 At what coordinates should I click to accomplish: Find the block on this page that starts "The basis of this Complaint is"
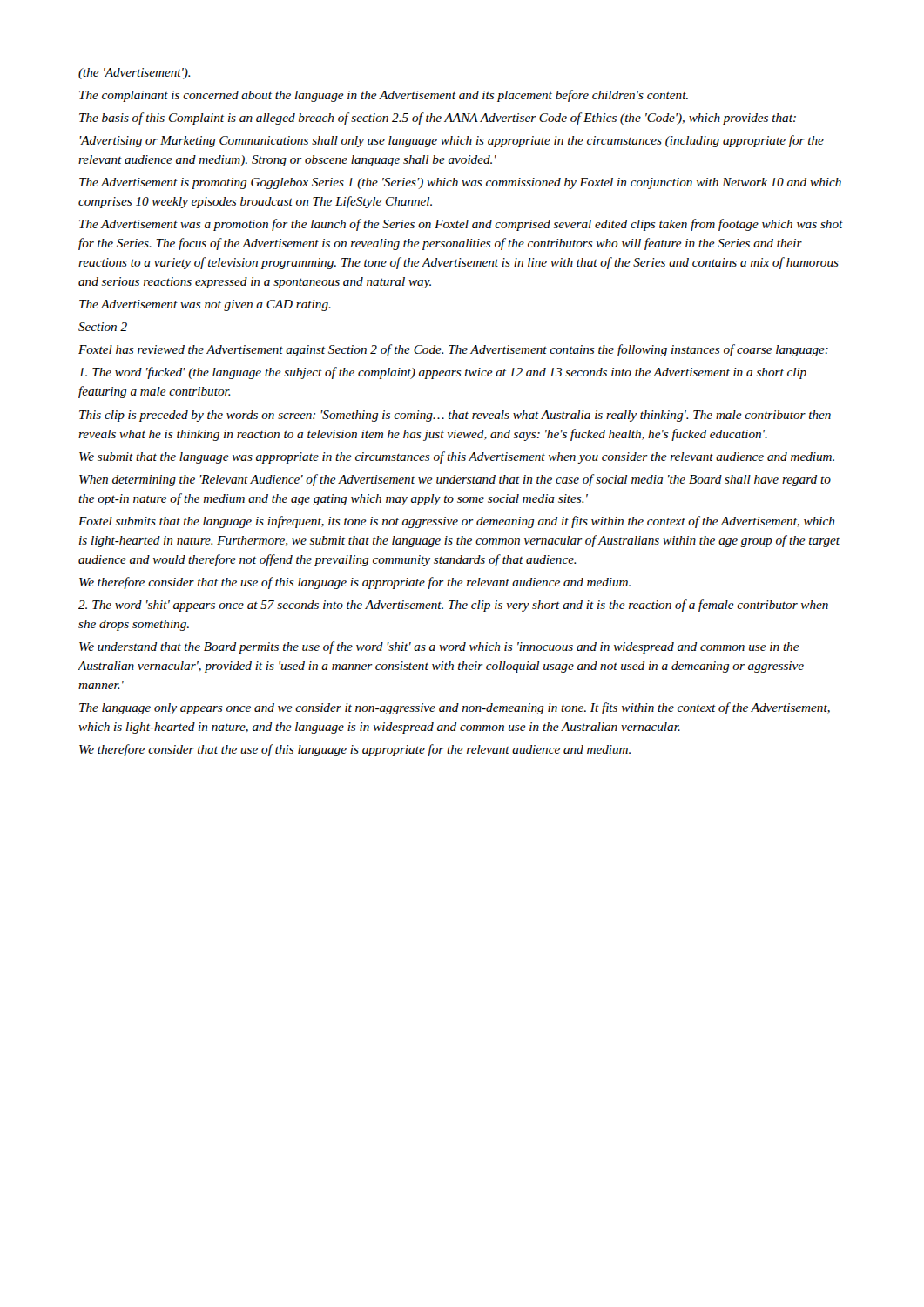pos(462,118)
